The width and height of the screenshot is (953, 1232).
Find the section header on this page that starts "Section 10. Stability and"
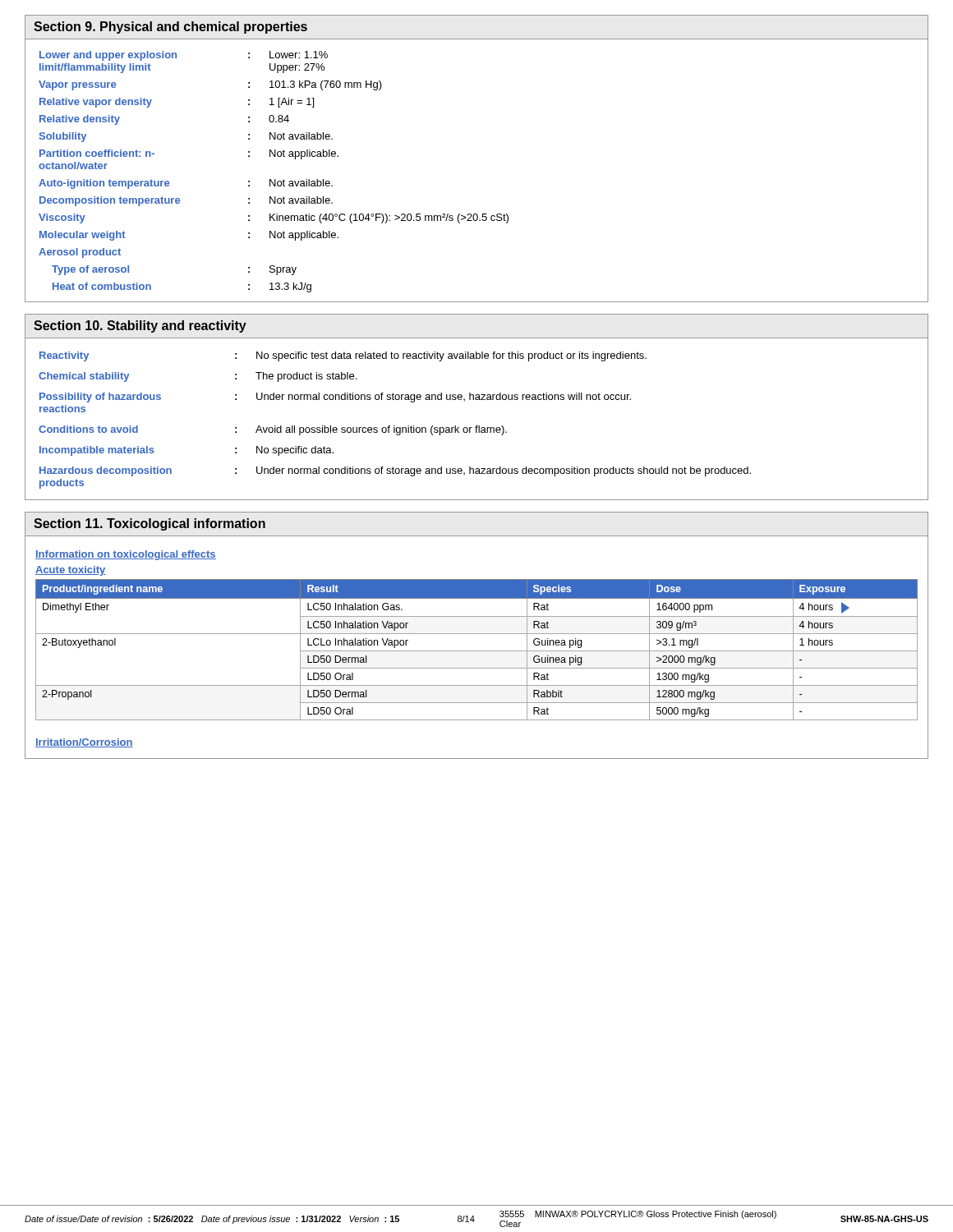pos(476,326)
